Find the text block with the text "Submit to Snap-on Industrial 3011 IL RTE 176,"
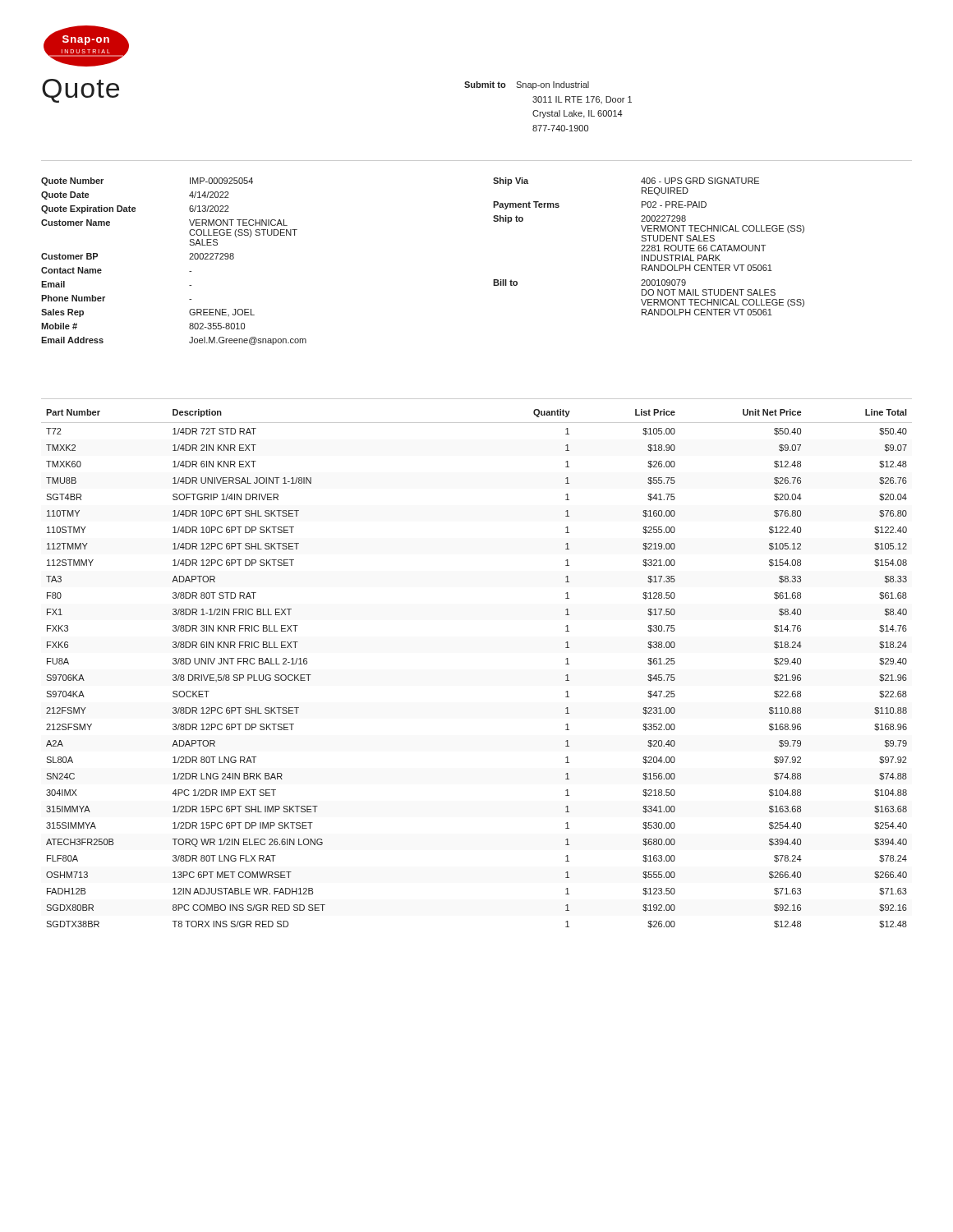Viewport: 953px width, 1232px height. (x=548, y=106)
